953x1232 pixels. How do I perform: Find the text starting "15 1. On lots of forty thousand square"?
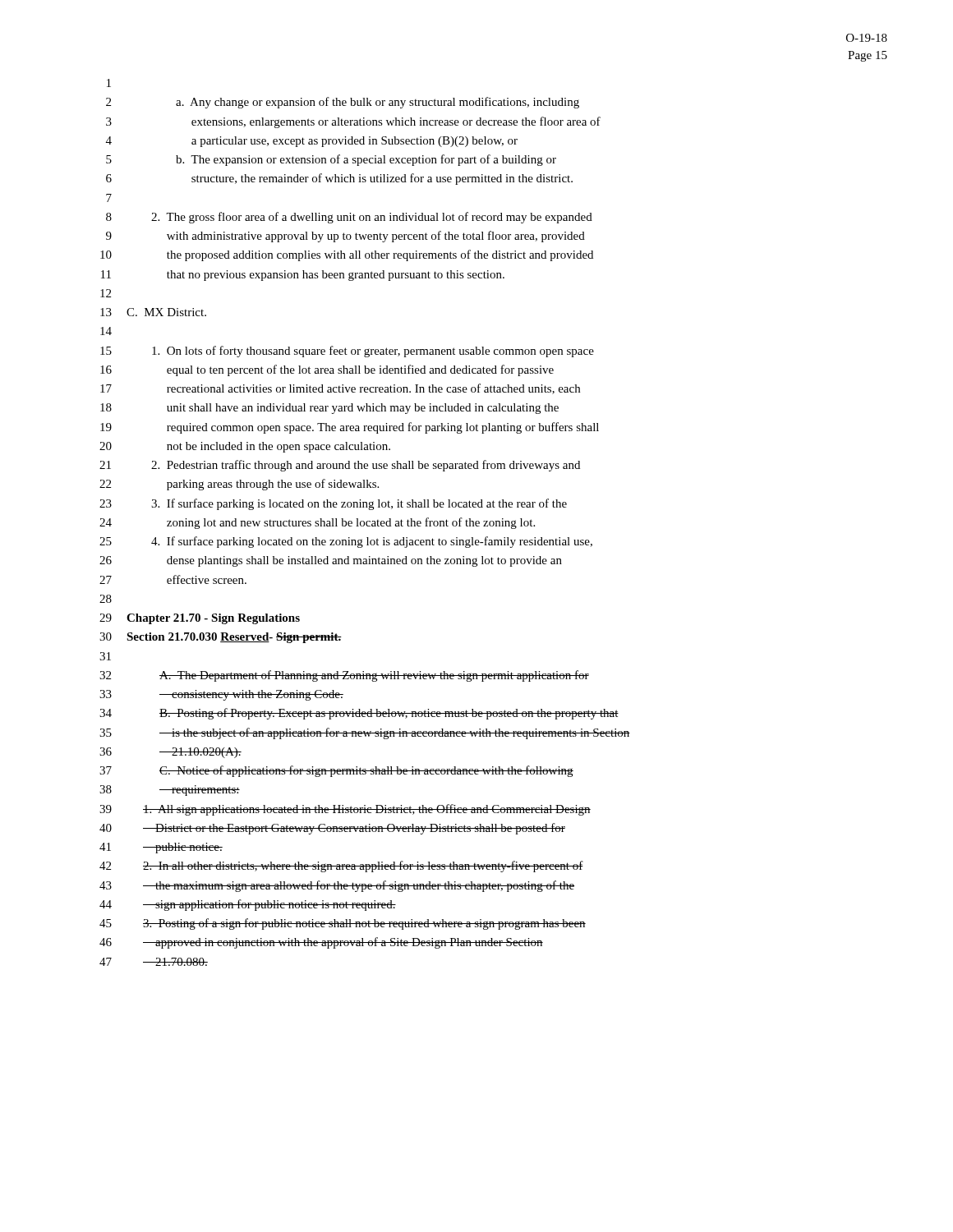(x=485, y=399)
